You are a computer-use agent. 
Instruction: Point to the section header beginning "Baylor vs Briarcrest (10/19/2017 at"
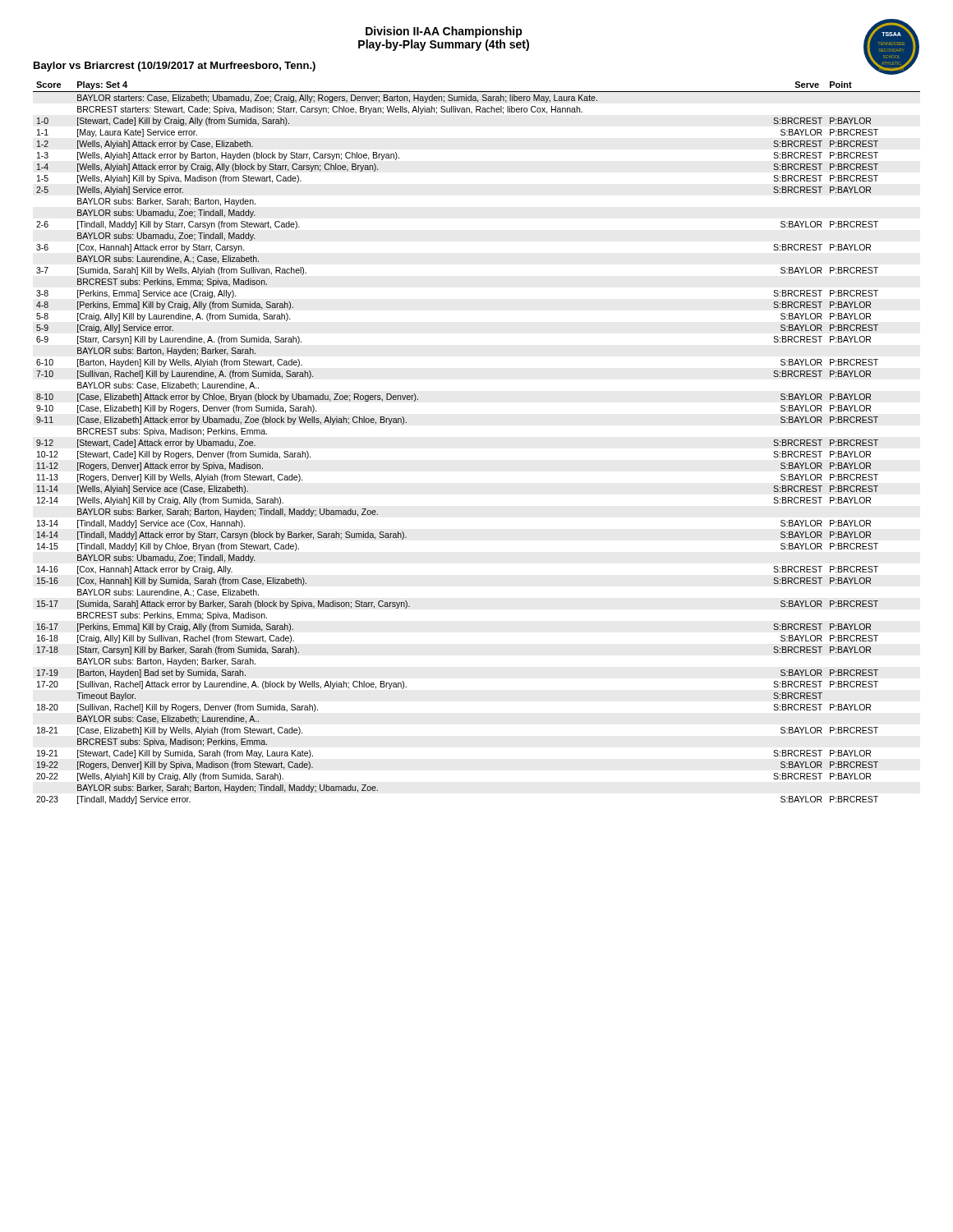(174, 65)
